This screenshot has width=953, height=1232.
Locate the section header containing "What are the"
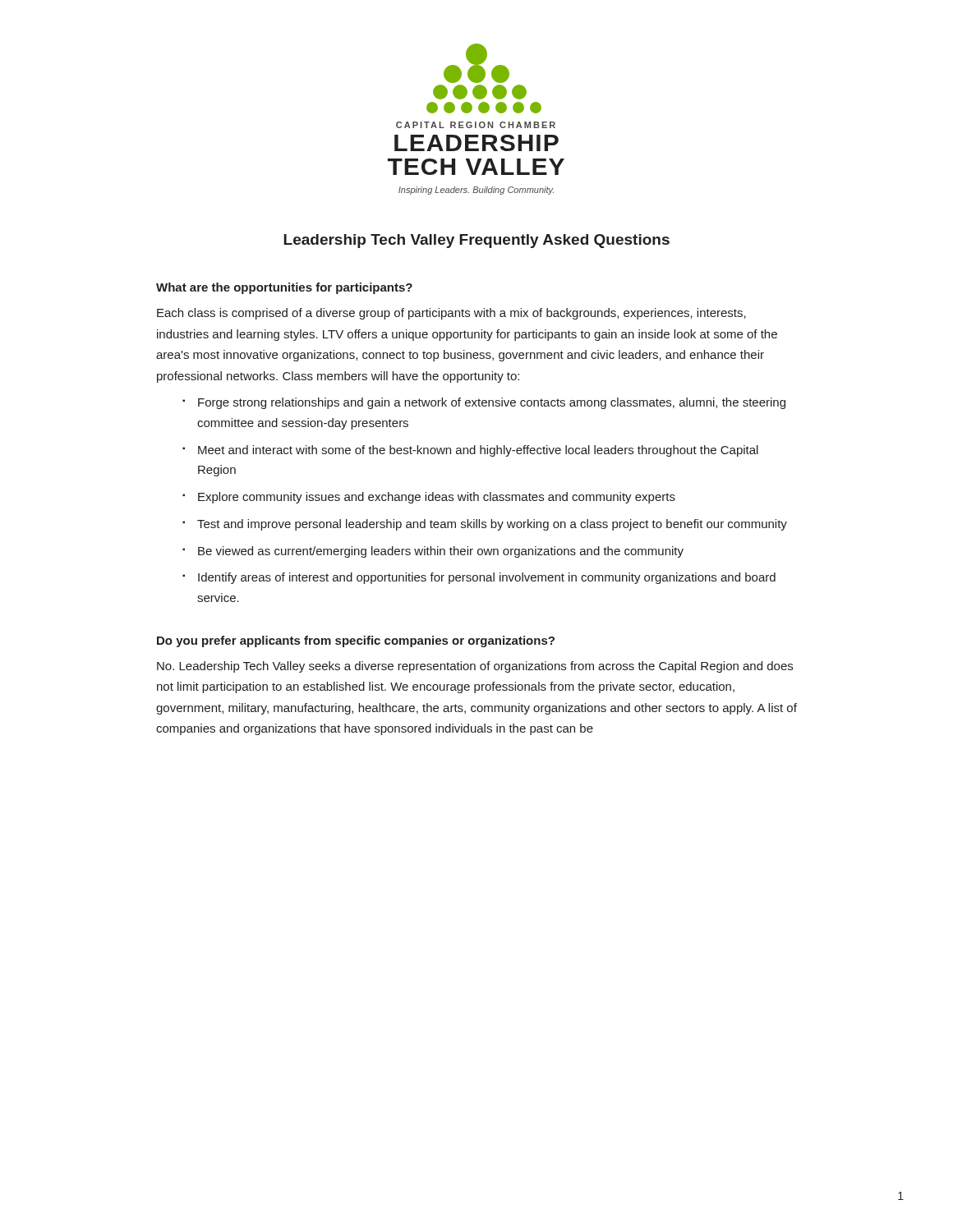click(284, 287)
